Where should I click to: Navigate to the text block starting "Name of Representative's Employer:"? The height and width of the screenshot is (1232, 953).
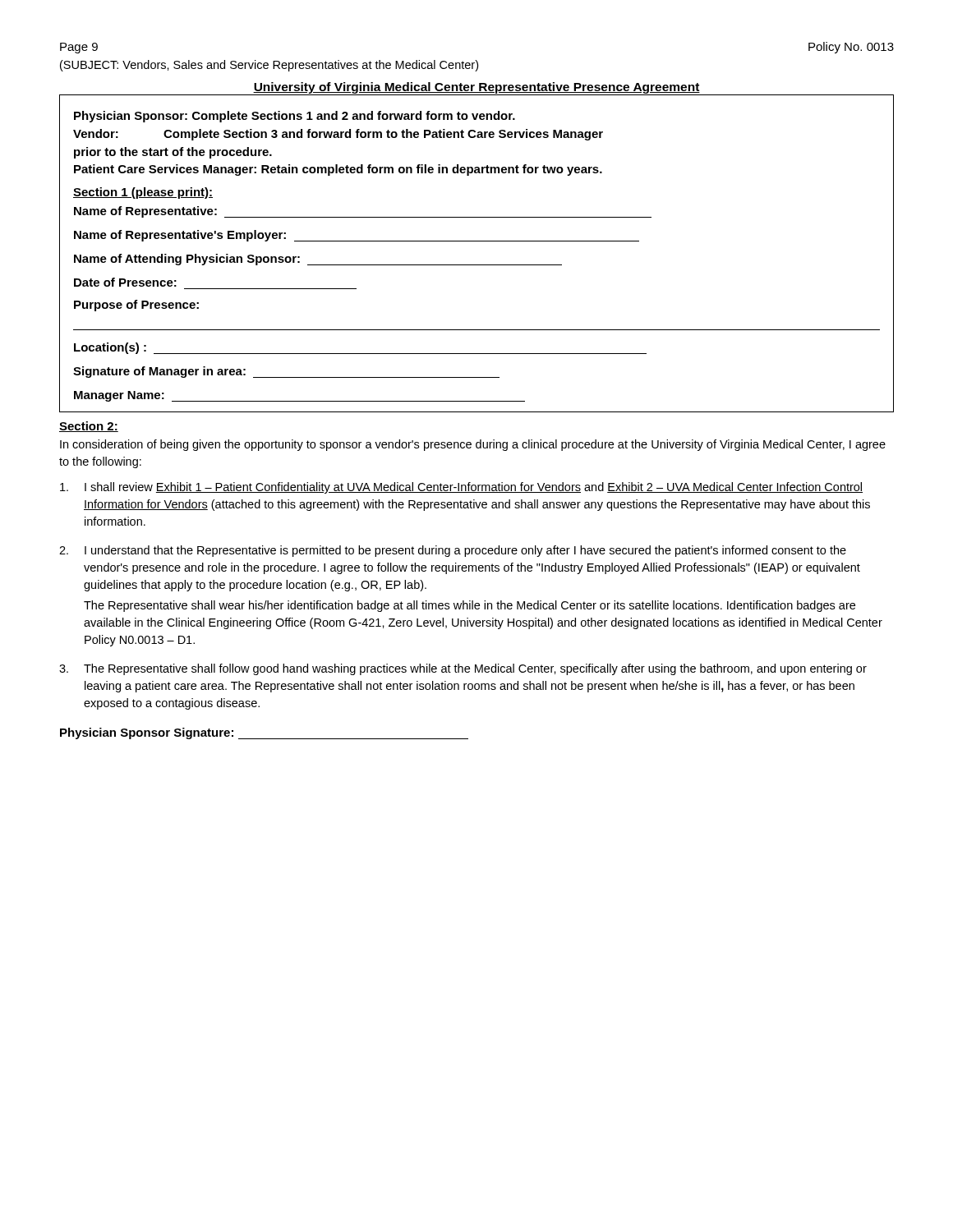[356, 234]
